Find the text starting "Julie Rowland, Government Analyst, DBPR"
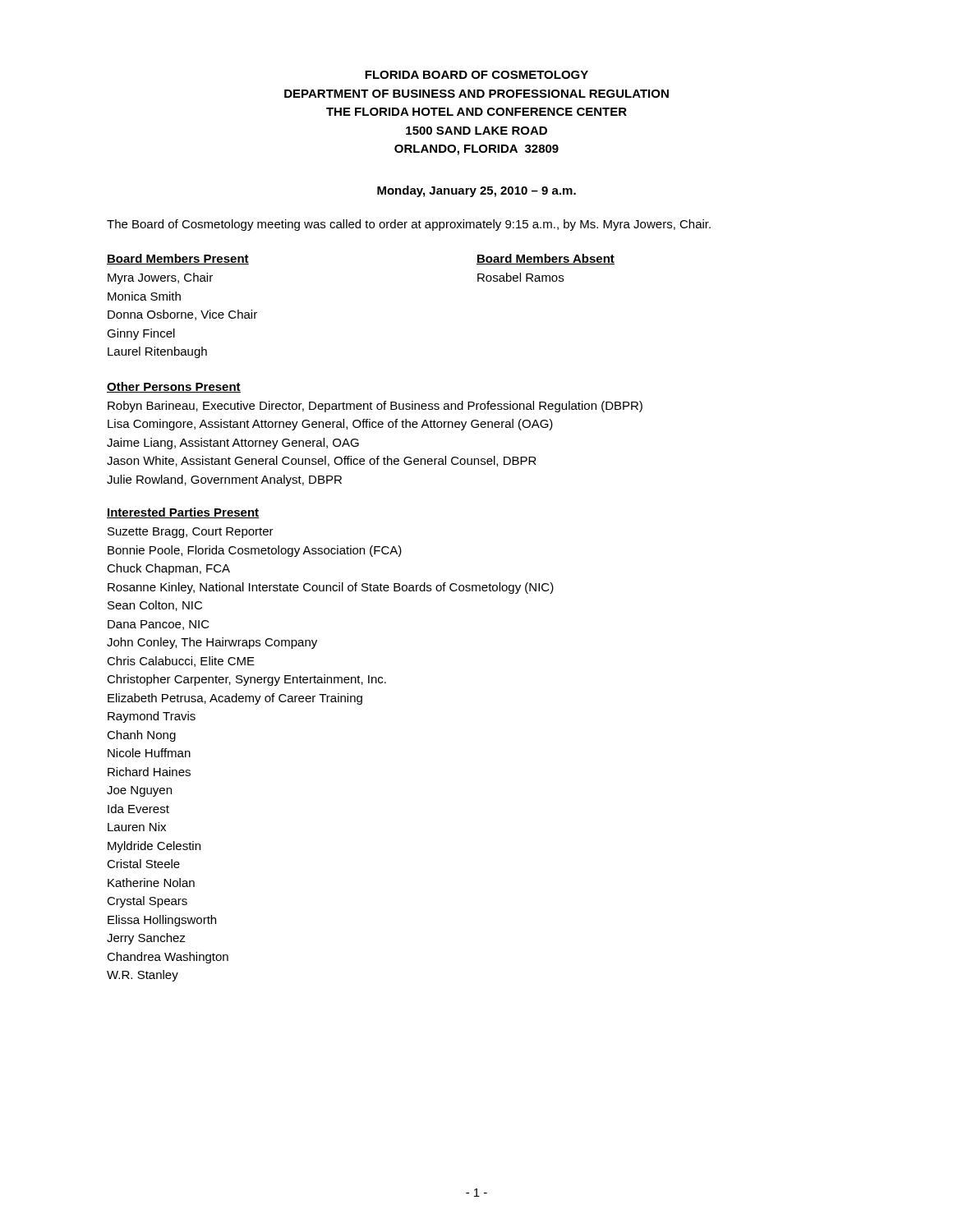The height and width of the screenshot is (1232, 953). point(225,479)
